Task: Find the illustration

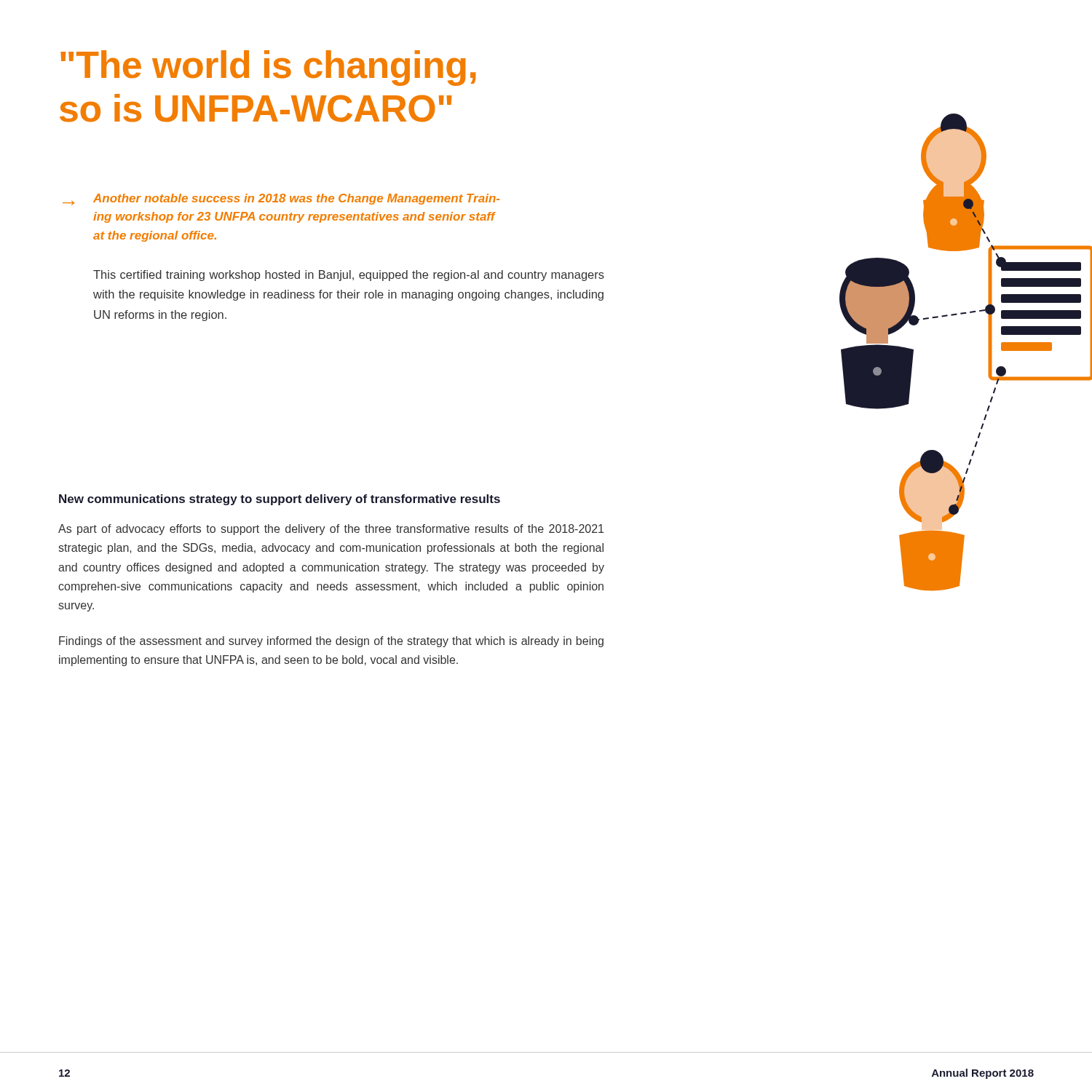Action: (x=844, y=351)
